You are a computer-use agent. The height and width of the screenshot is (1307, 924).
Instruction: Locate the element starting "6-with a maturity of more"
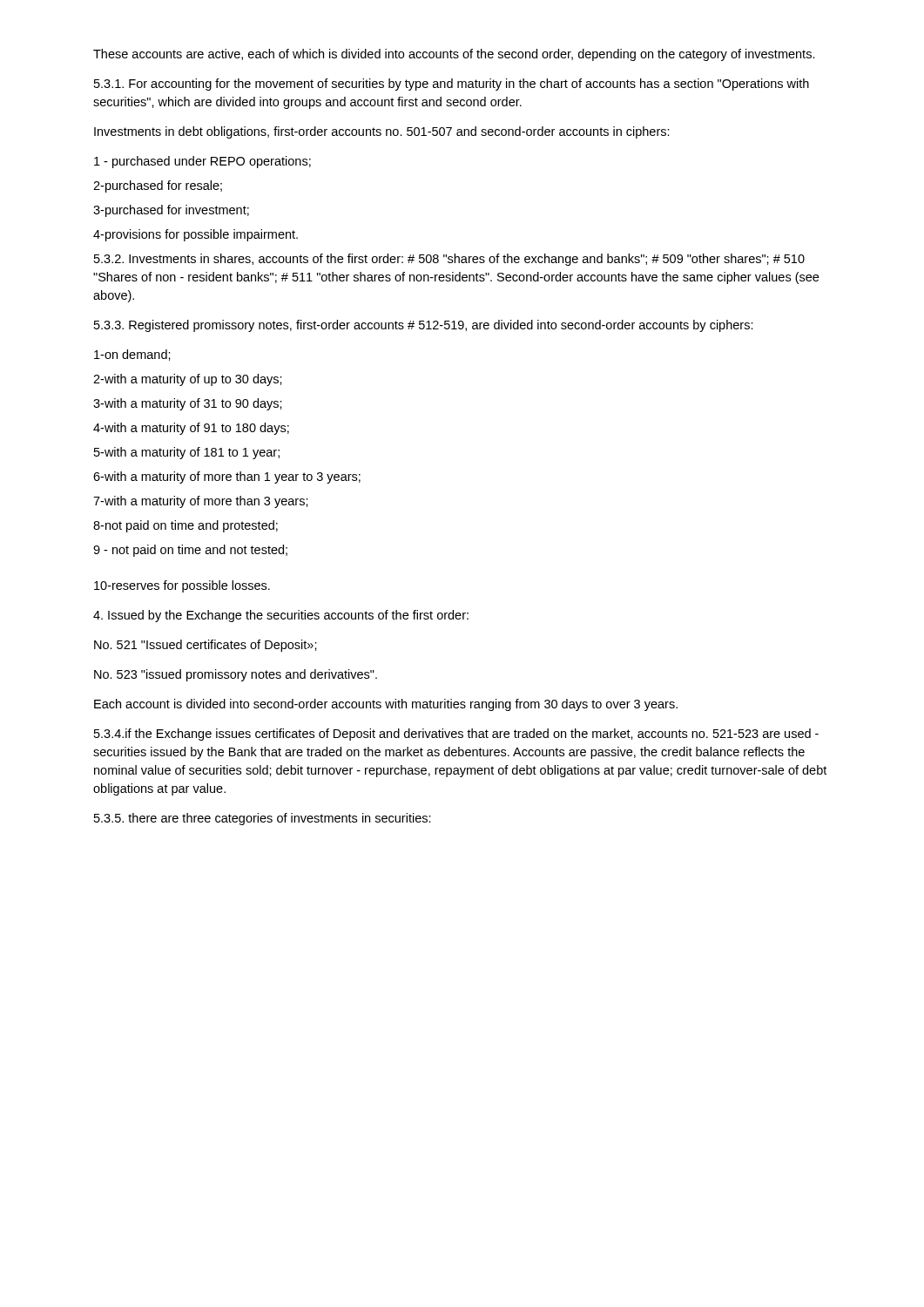point(227,477)
